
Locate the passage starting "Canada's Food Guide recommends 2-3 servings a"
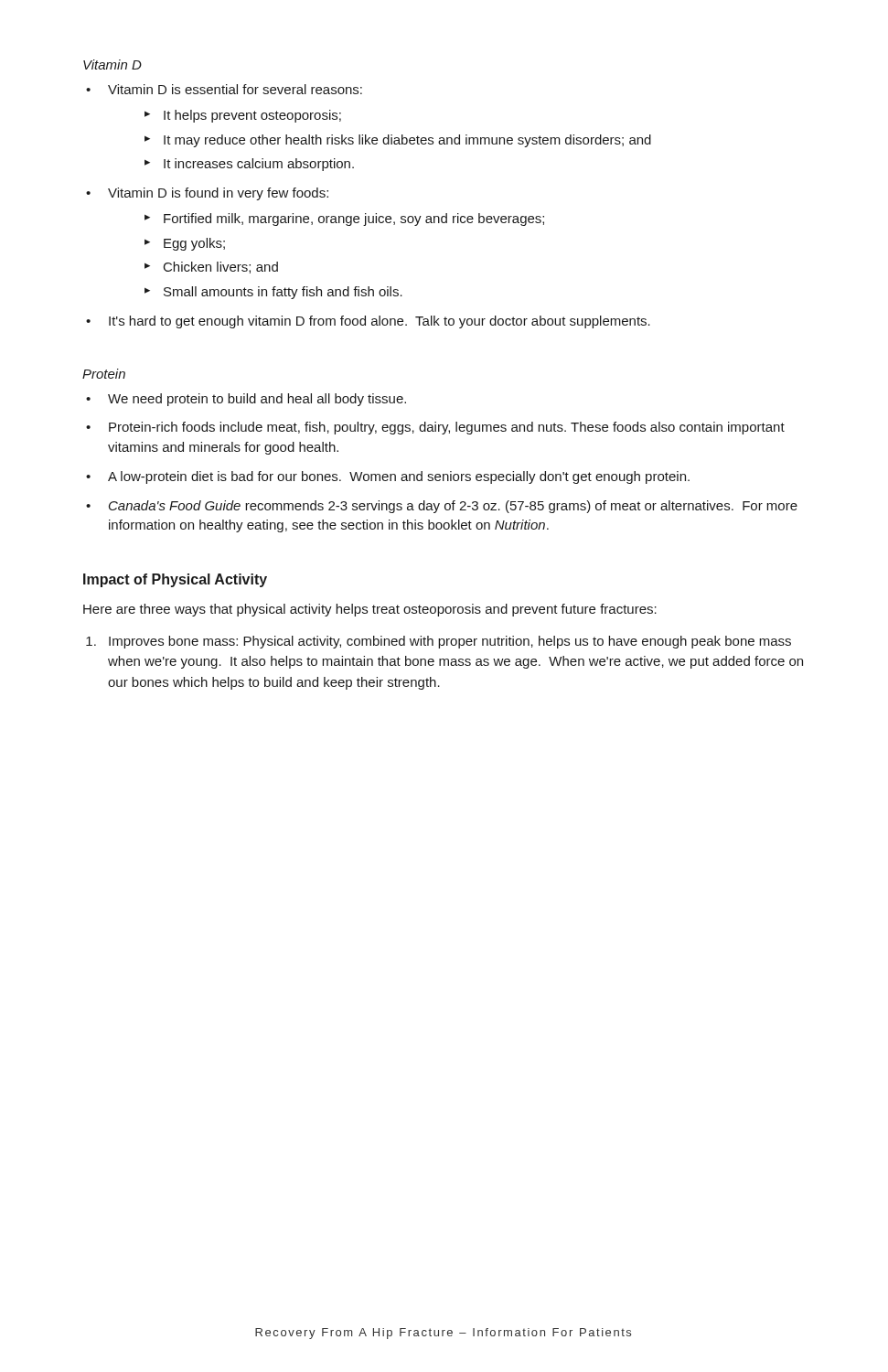pos(453,515)
